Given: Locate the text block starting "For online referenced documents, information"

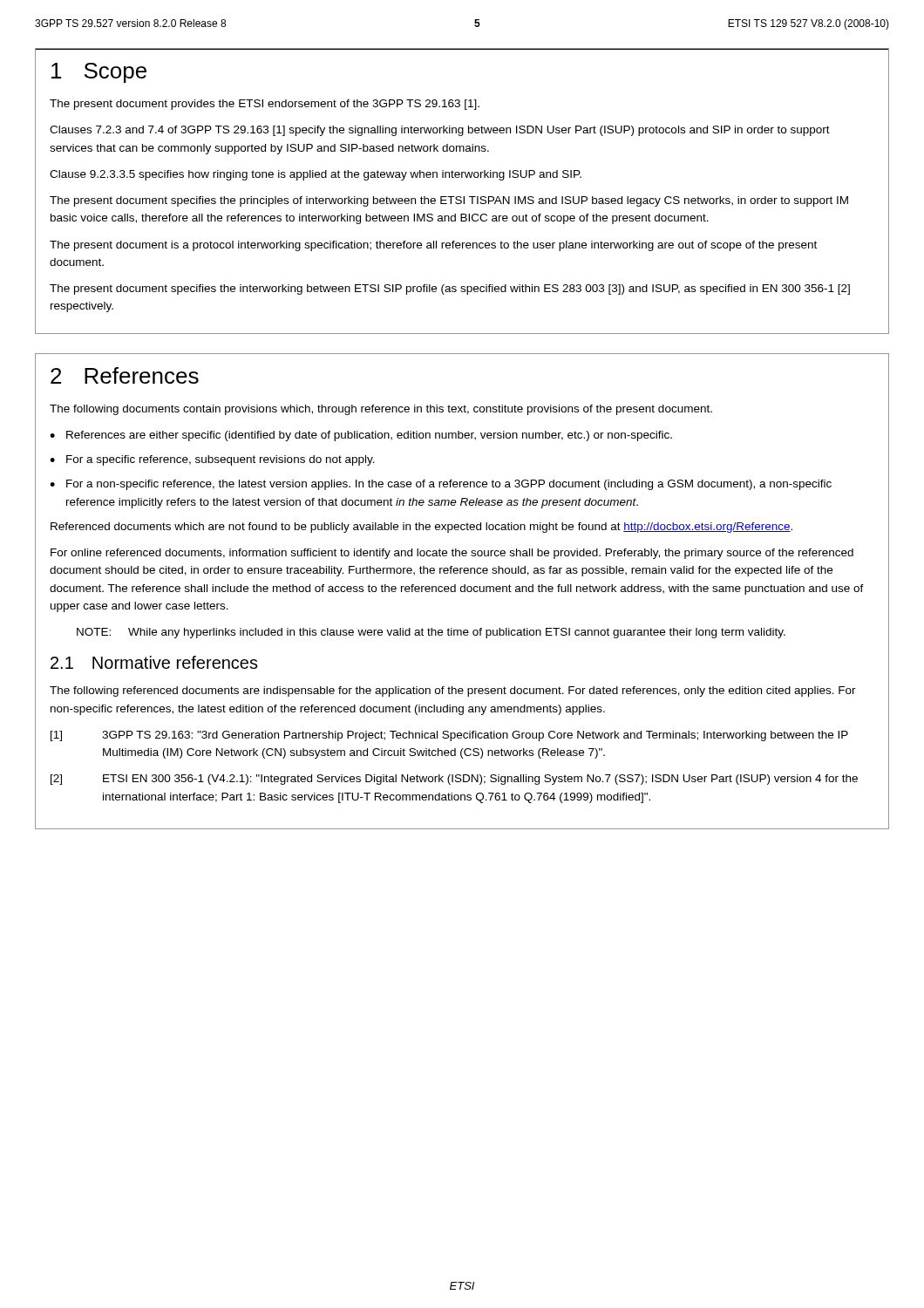Looking at the screenshot, I should click(457, 579).
